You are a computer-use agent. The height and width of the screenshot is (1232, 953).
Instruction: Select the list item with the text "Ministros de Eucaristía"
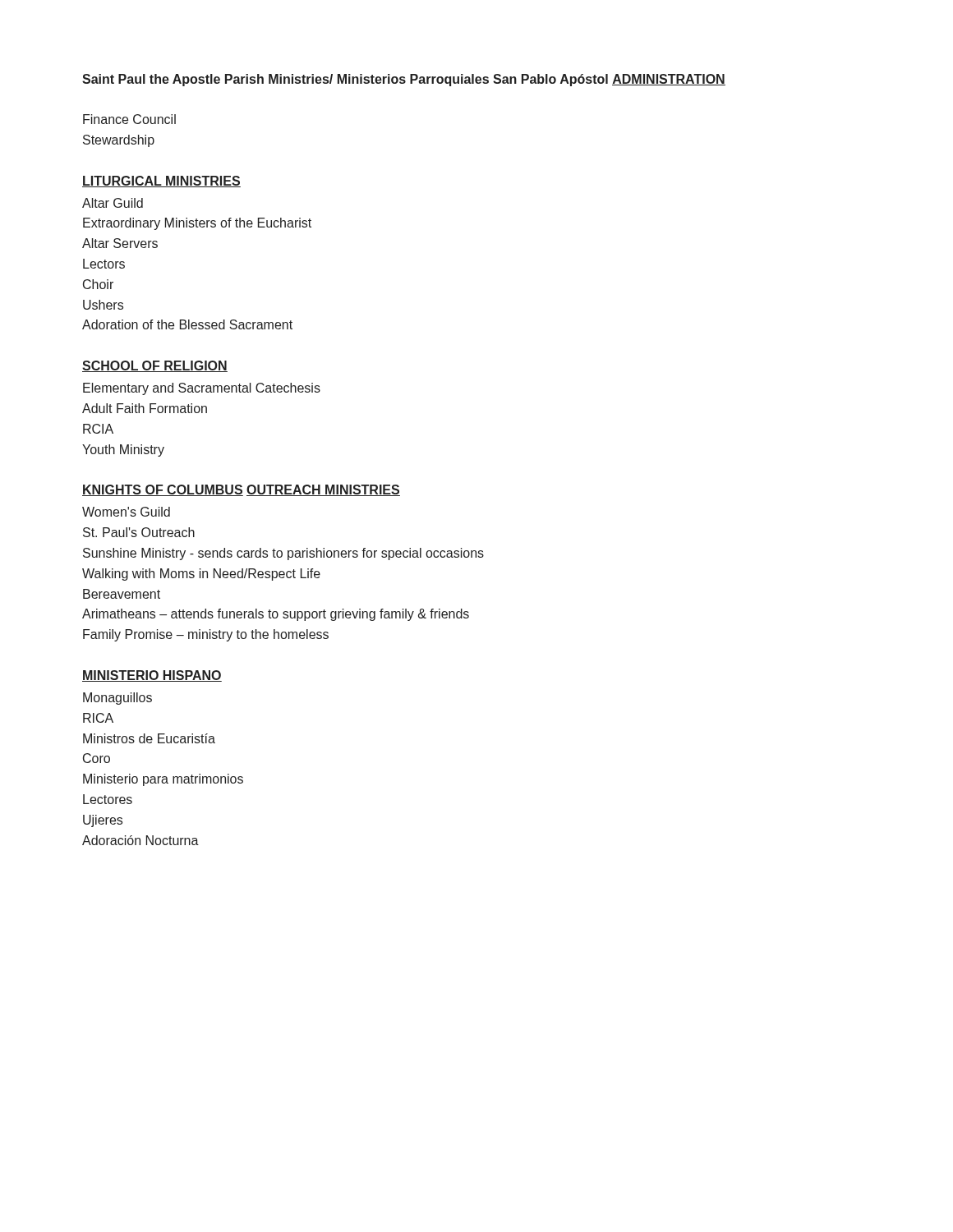coord(149,738)
